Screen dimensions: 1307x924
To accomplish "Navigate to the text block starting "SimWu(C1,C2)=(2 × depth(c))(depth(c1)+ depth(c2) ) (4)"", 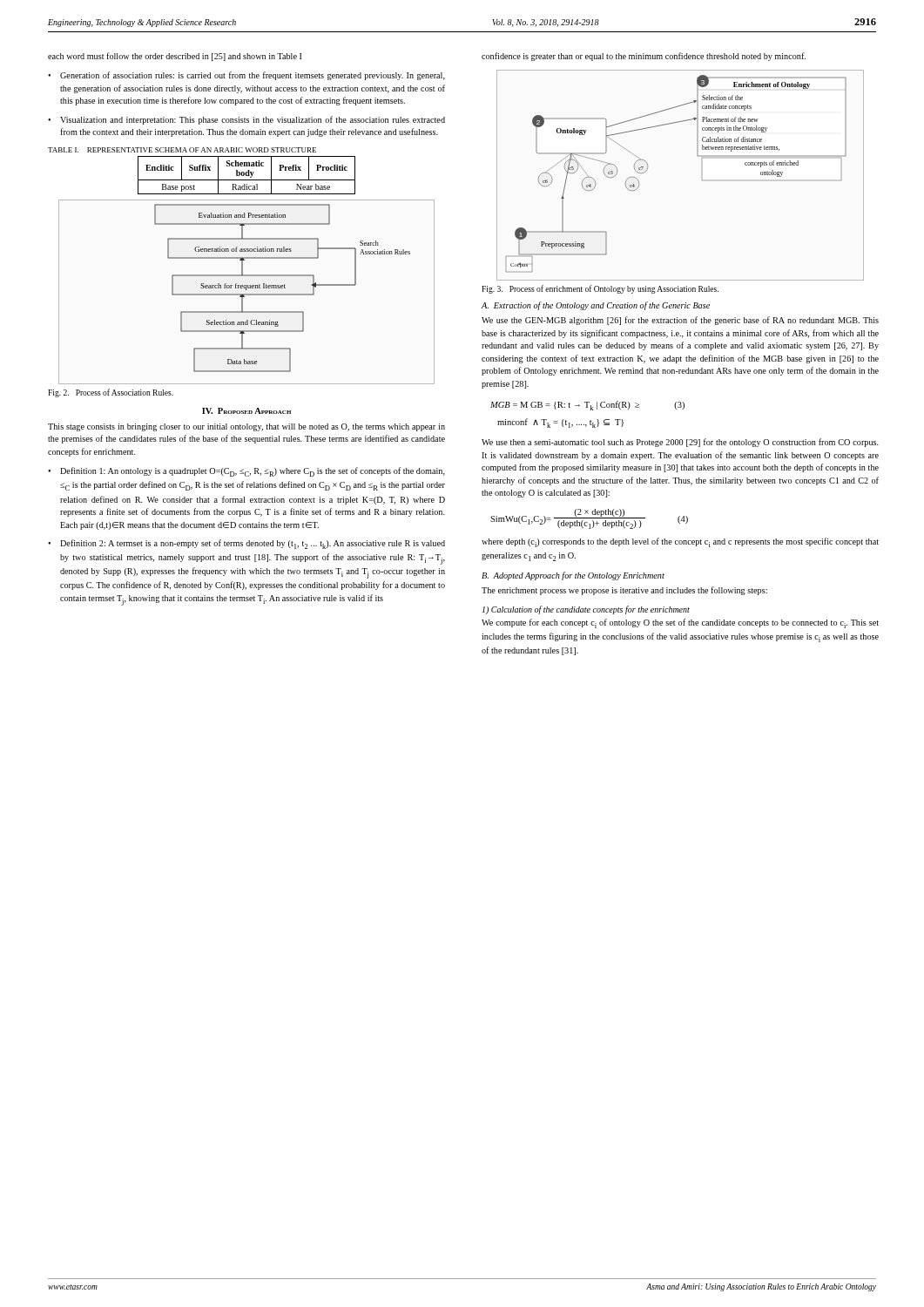I will (589, 519).
